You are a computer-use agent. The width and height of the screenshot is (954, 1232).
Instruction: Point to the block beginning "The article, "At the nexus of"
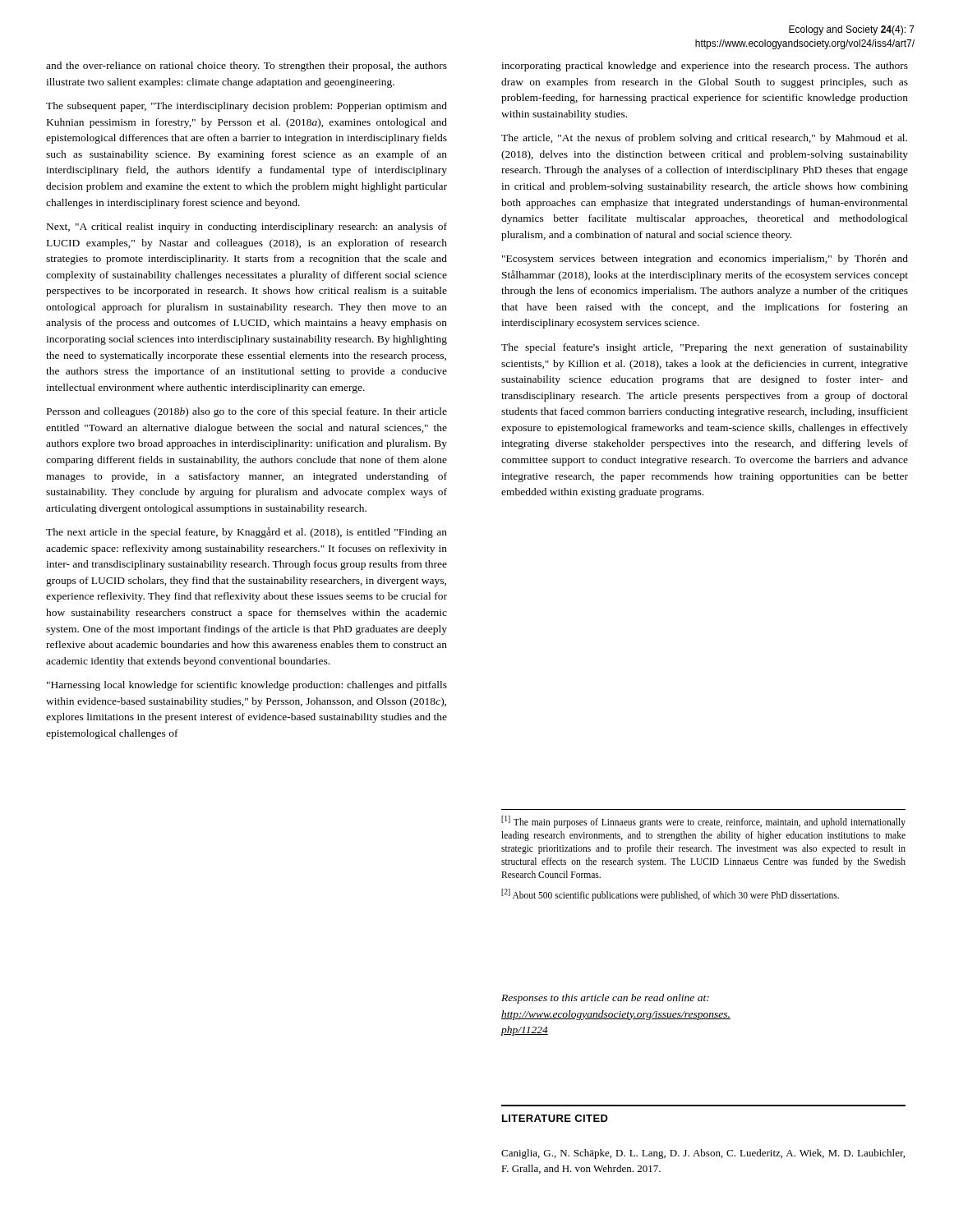(705, 186)
